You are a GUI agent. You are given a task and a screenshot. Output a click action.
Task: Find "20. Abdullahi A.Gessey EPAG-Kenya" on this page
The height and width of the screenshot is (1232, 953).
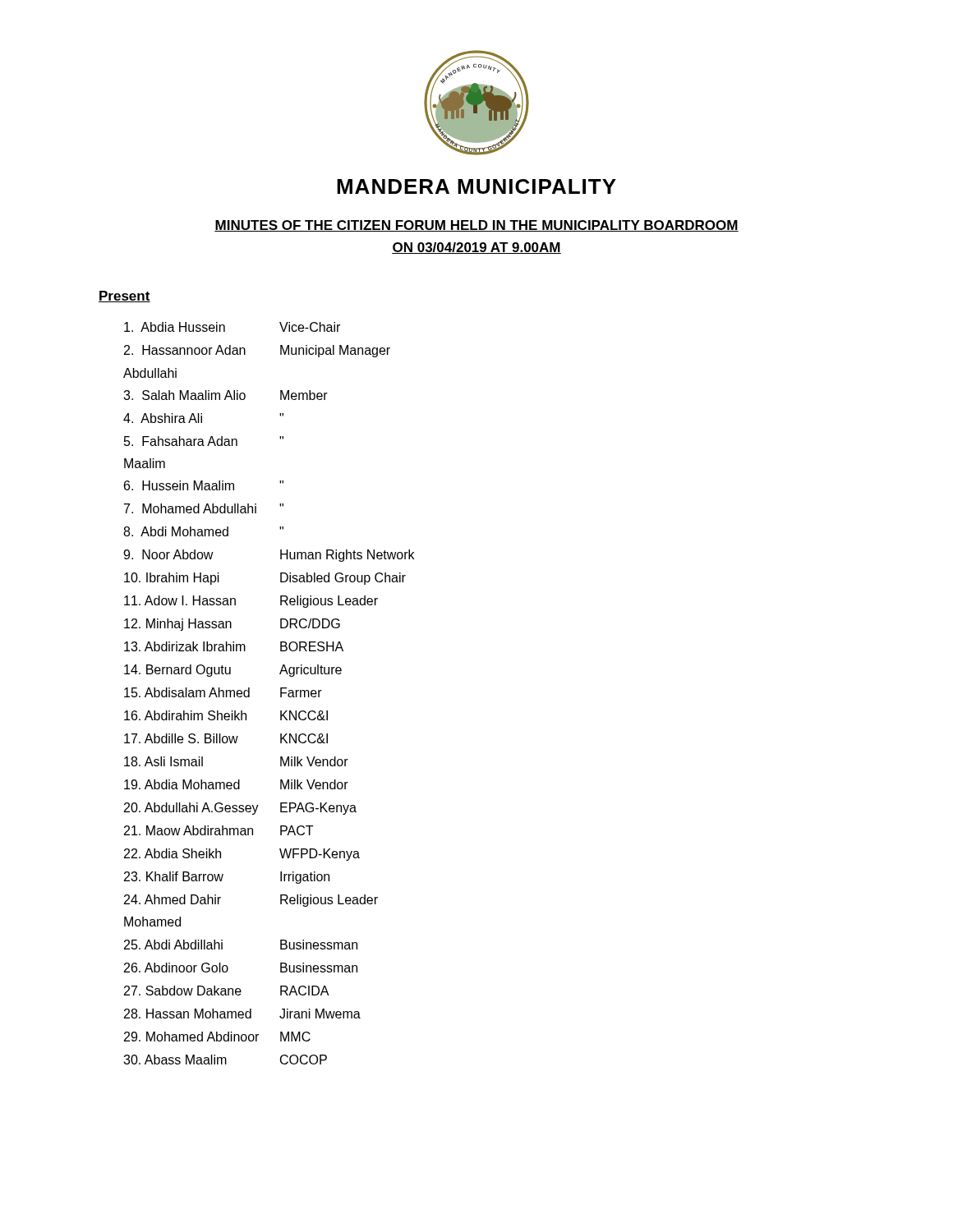tap(240, 809)
